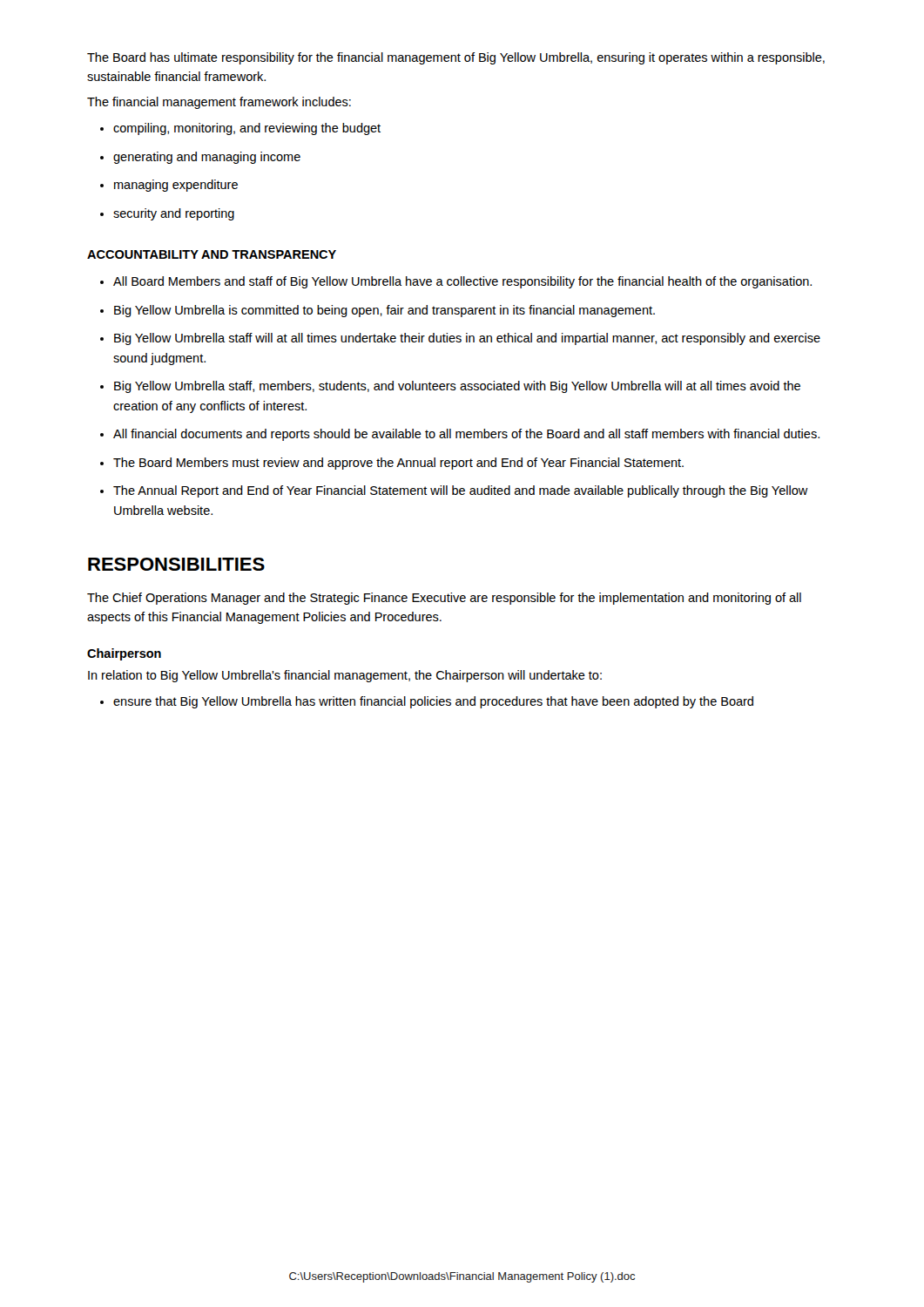Locate the text block starting "Big Yellow Umbrella is committed"
Viewport: 924px width, 1307px height.
pos(385,310)
